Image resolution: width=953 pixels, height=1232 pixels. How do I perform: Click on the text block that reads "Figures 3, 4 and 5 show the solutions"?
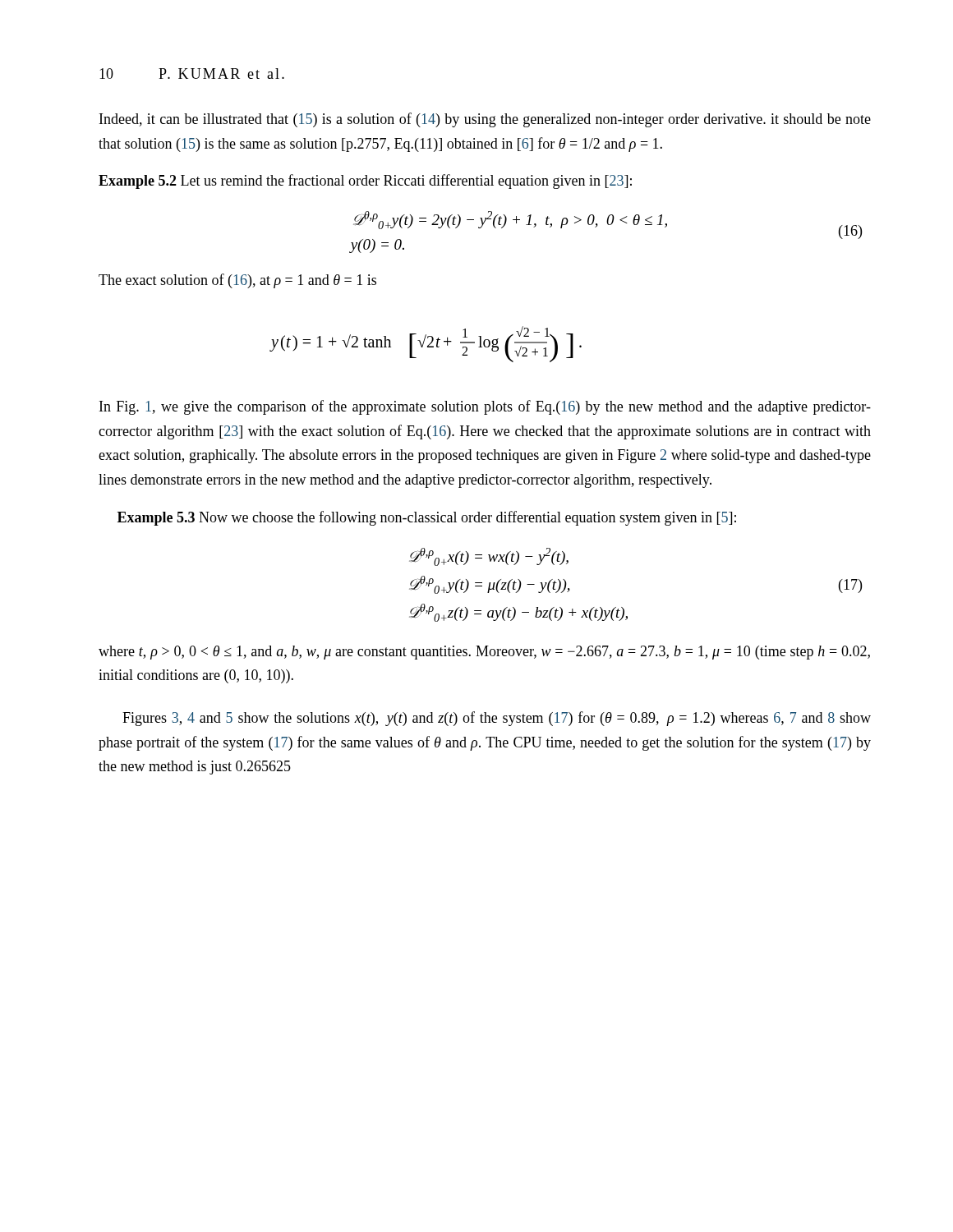point(485,742)
